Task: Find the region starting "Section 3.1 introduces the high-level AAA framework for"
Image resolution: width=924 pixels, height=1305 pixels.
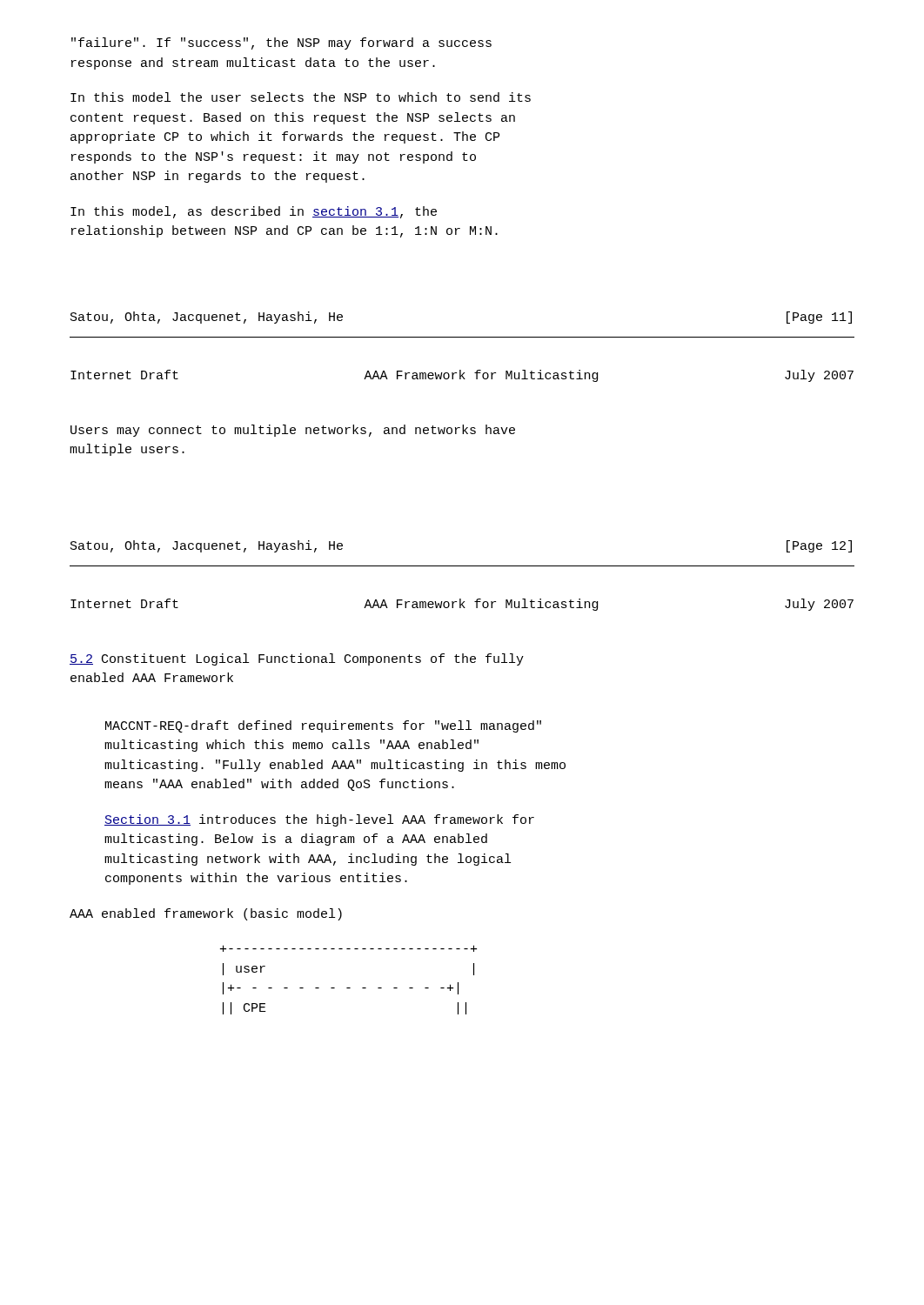Action: point(320,850)
